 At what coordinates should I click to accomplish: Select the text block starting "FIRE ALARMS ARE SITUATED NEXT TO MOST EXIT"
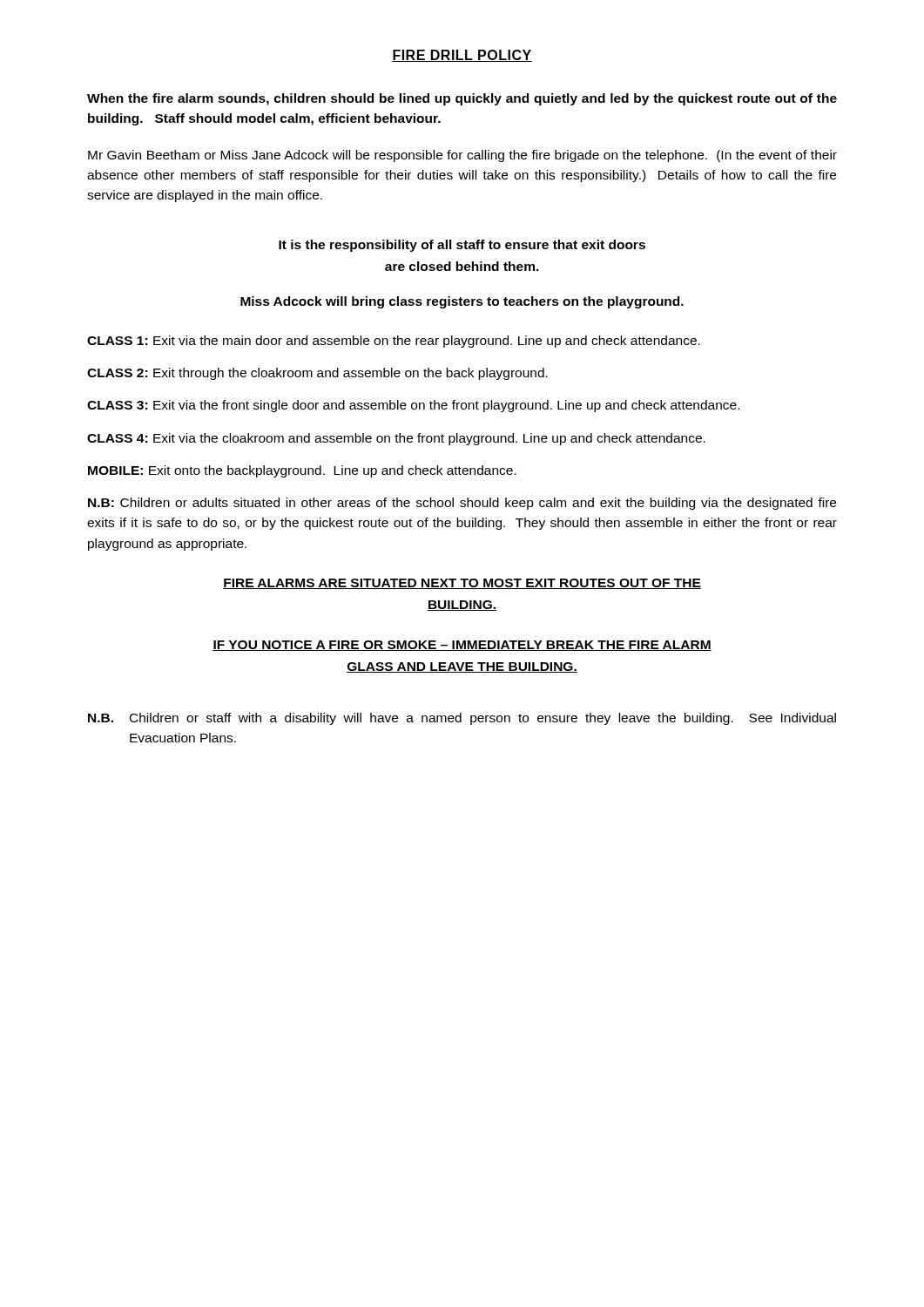[x=462, y=593]
